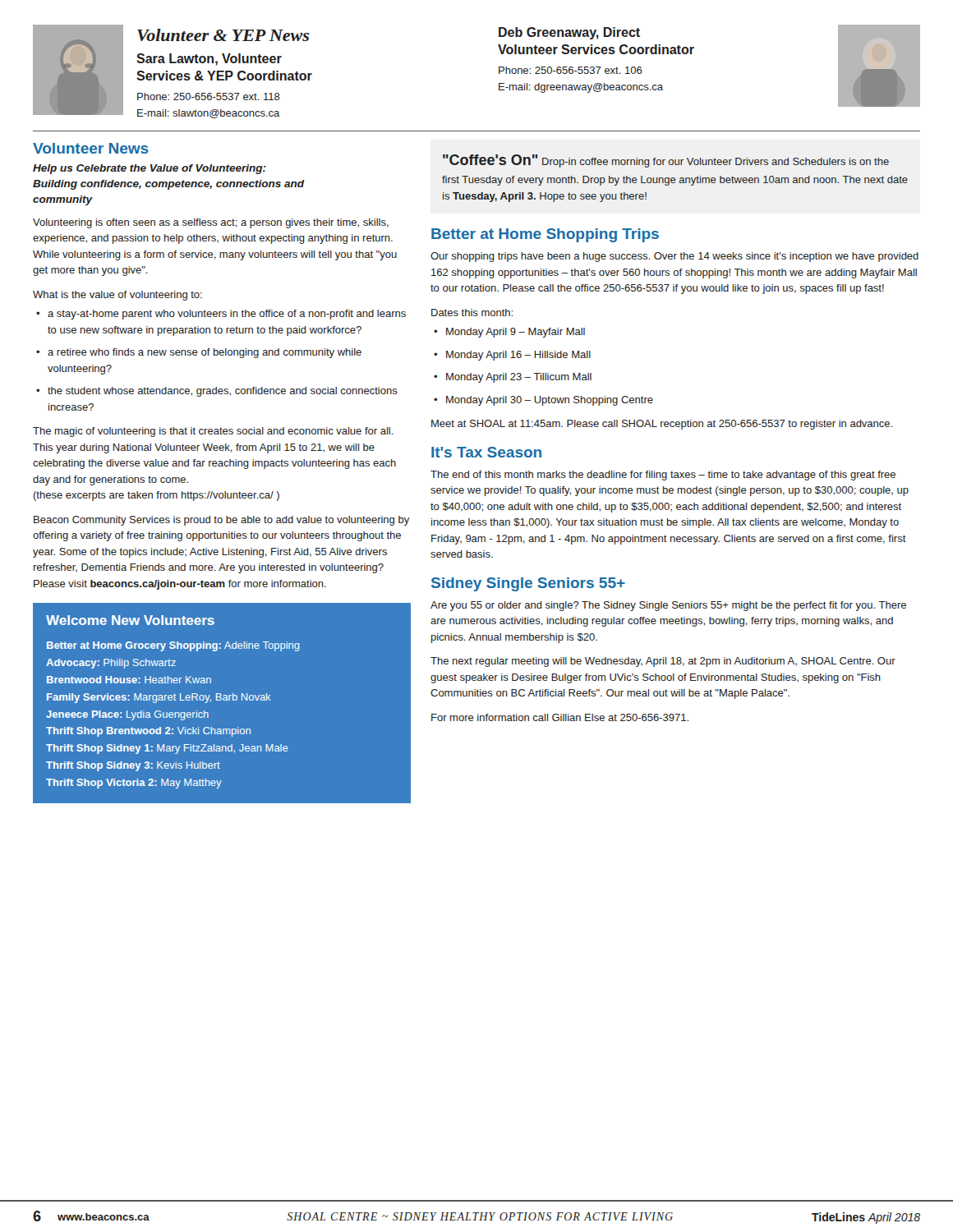953x1232 pixels.
Task: Select the list item that says "Thrift Shop Victoria 2: May"
Action: (x=134, y=782)
